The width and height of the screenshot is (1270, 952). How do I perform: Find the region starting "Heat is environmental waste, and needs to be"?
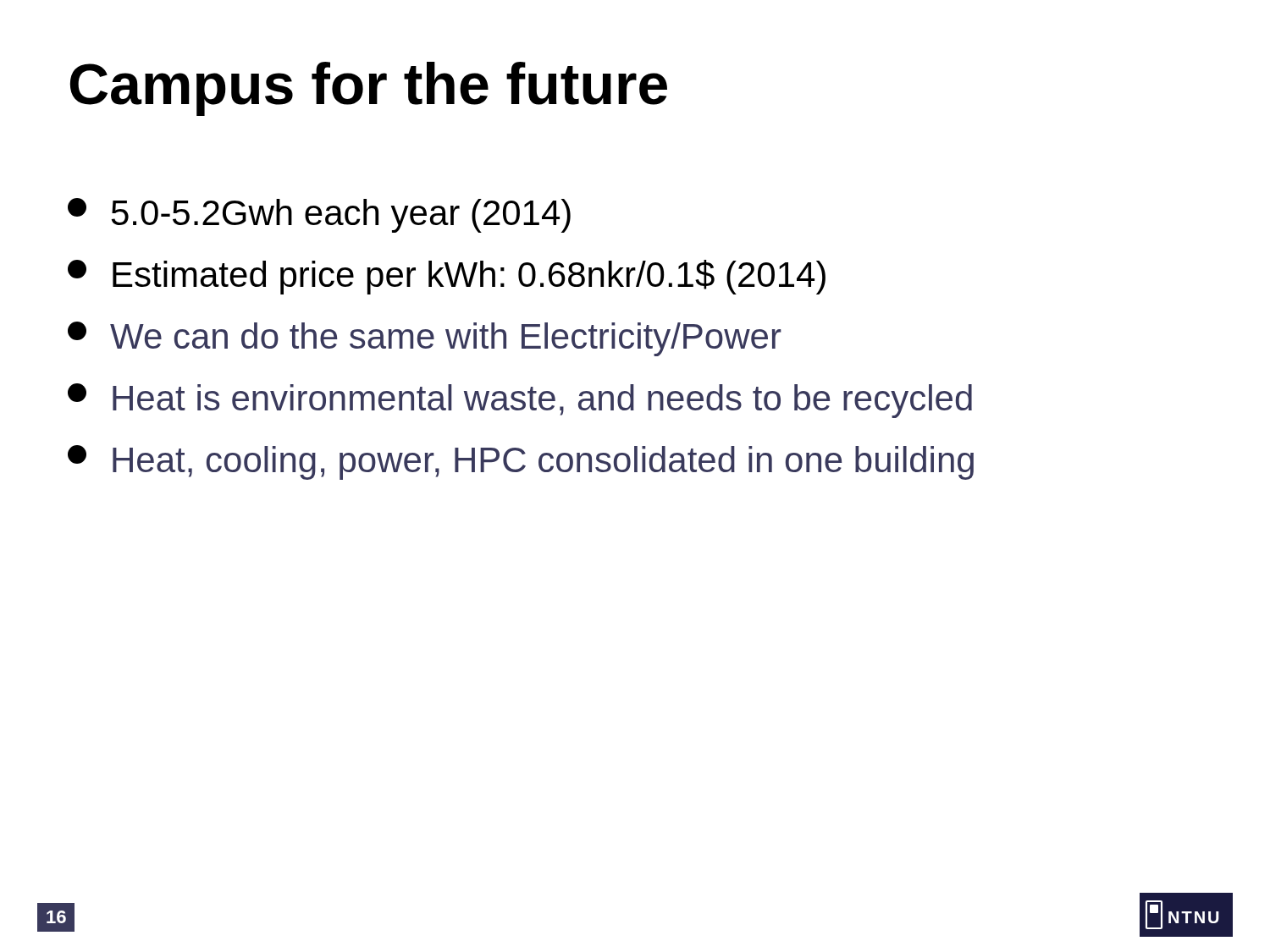(x=635, y=398)
